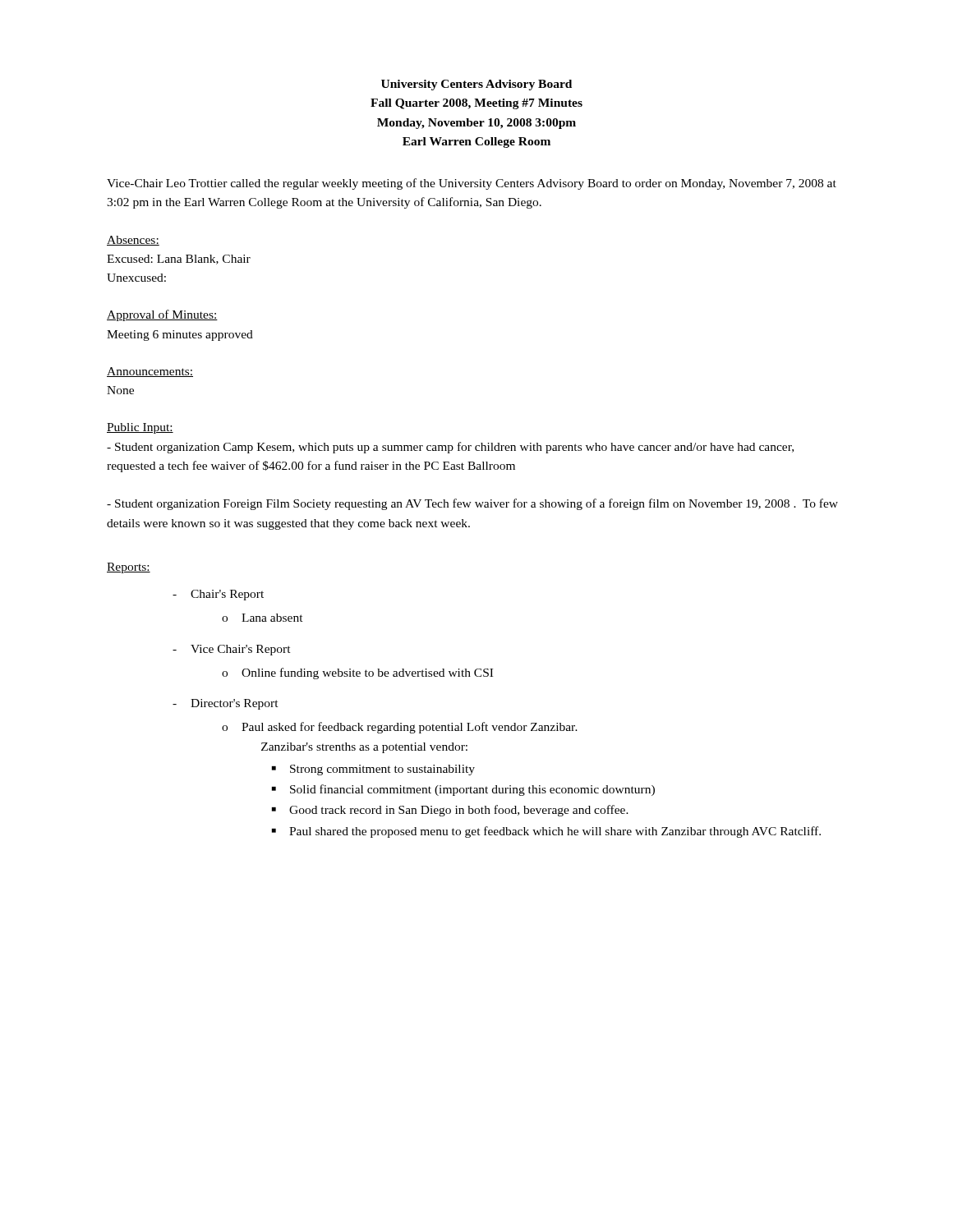Click on the list item containing "- Chair's Report o Lana absent"

pos(218,595)
